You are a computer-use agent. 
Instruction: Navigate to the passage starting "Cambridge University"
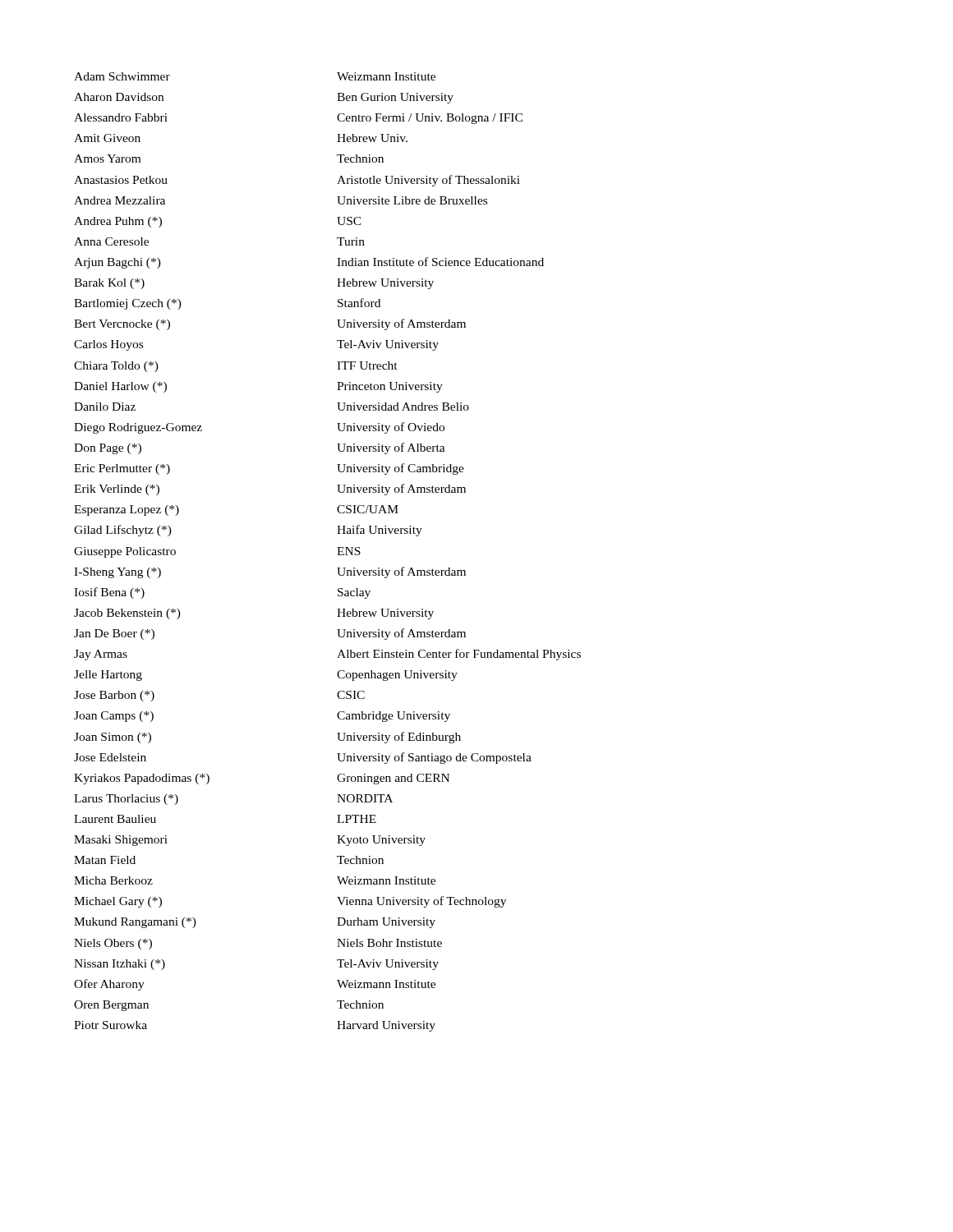394,715
